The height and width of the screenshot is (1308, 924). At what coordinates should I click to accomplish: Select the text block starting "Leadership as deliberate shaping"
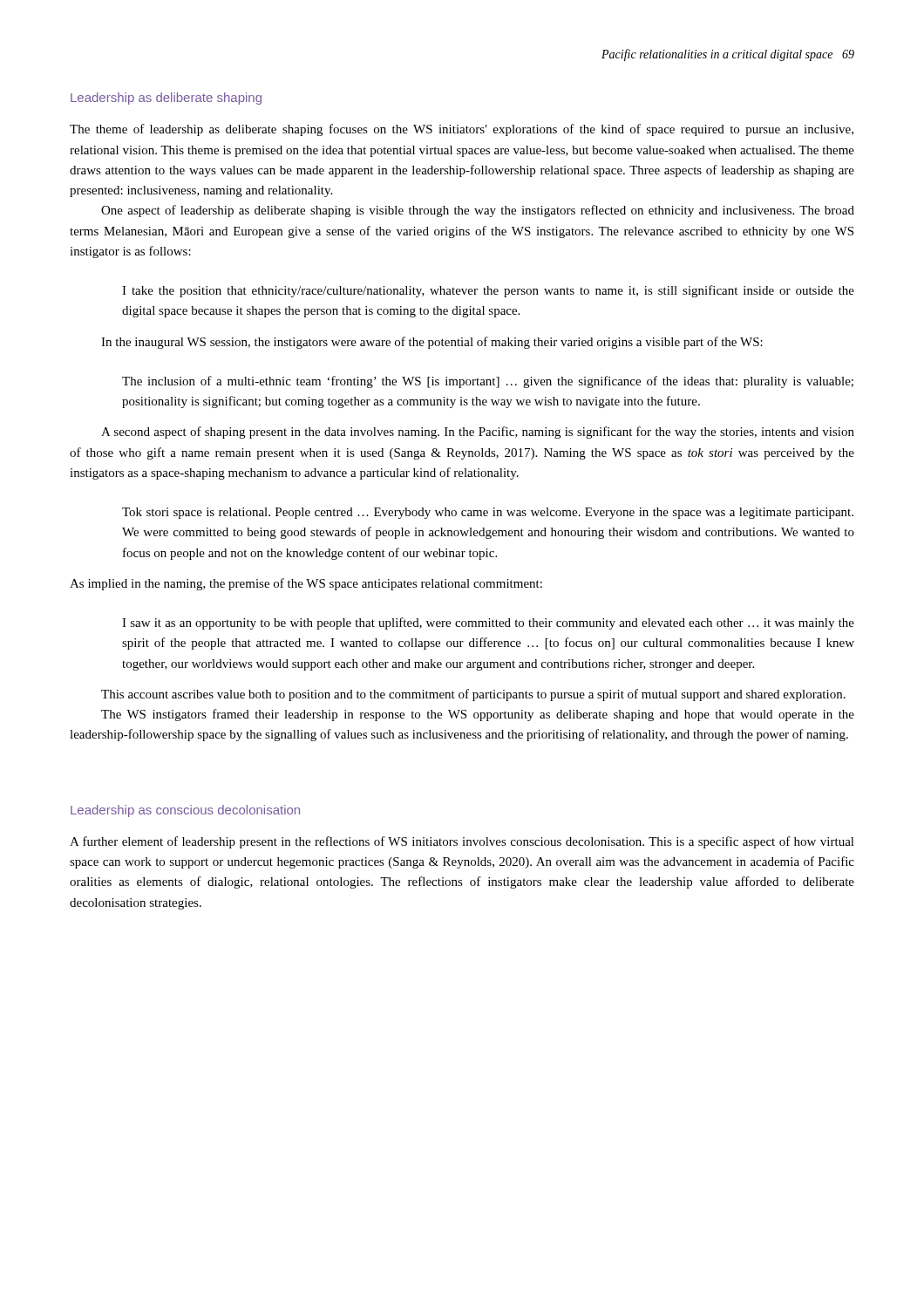(166, 97)
